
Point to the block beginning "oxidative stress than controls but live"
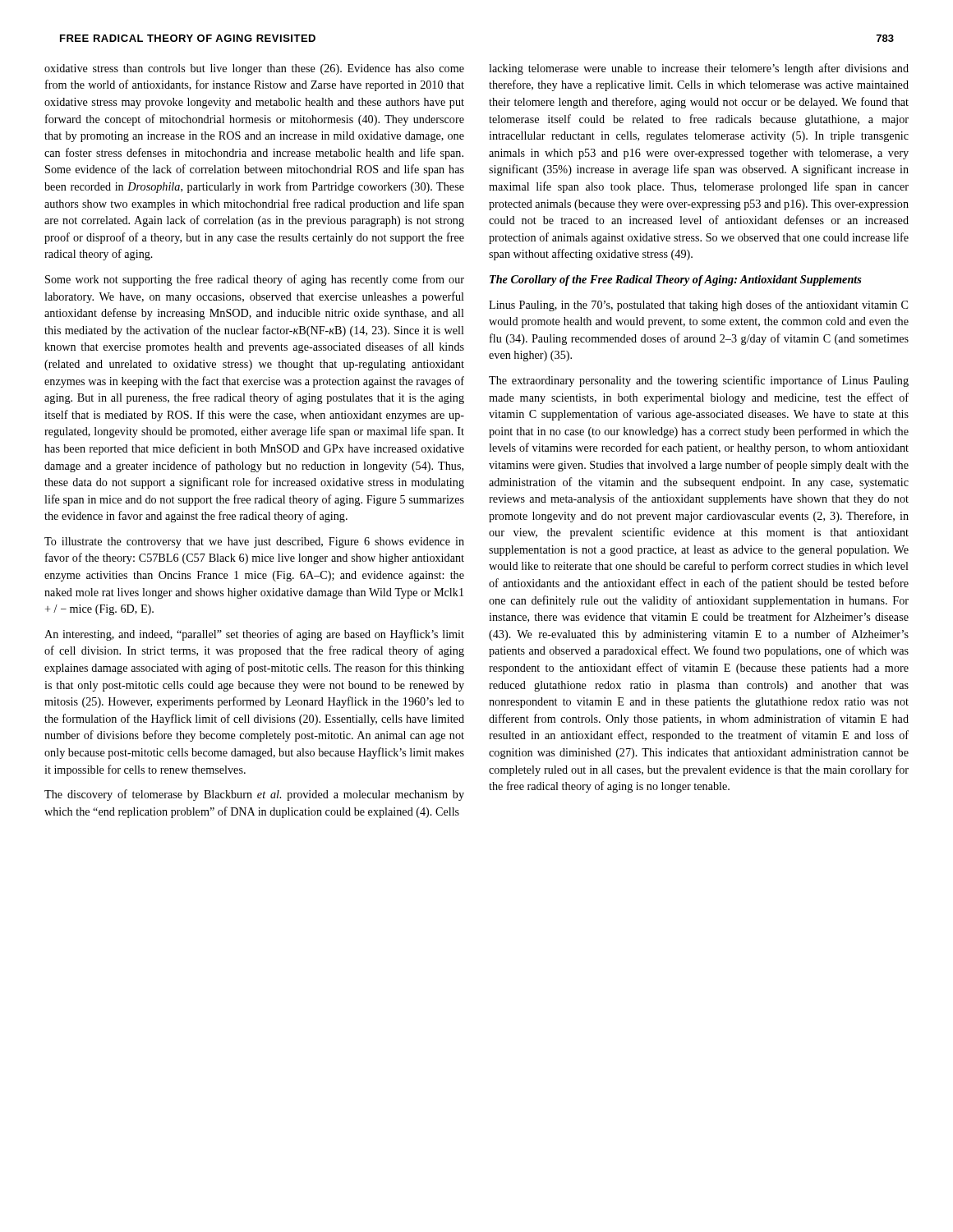click(254, 161)
